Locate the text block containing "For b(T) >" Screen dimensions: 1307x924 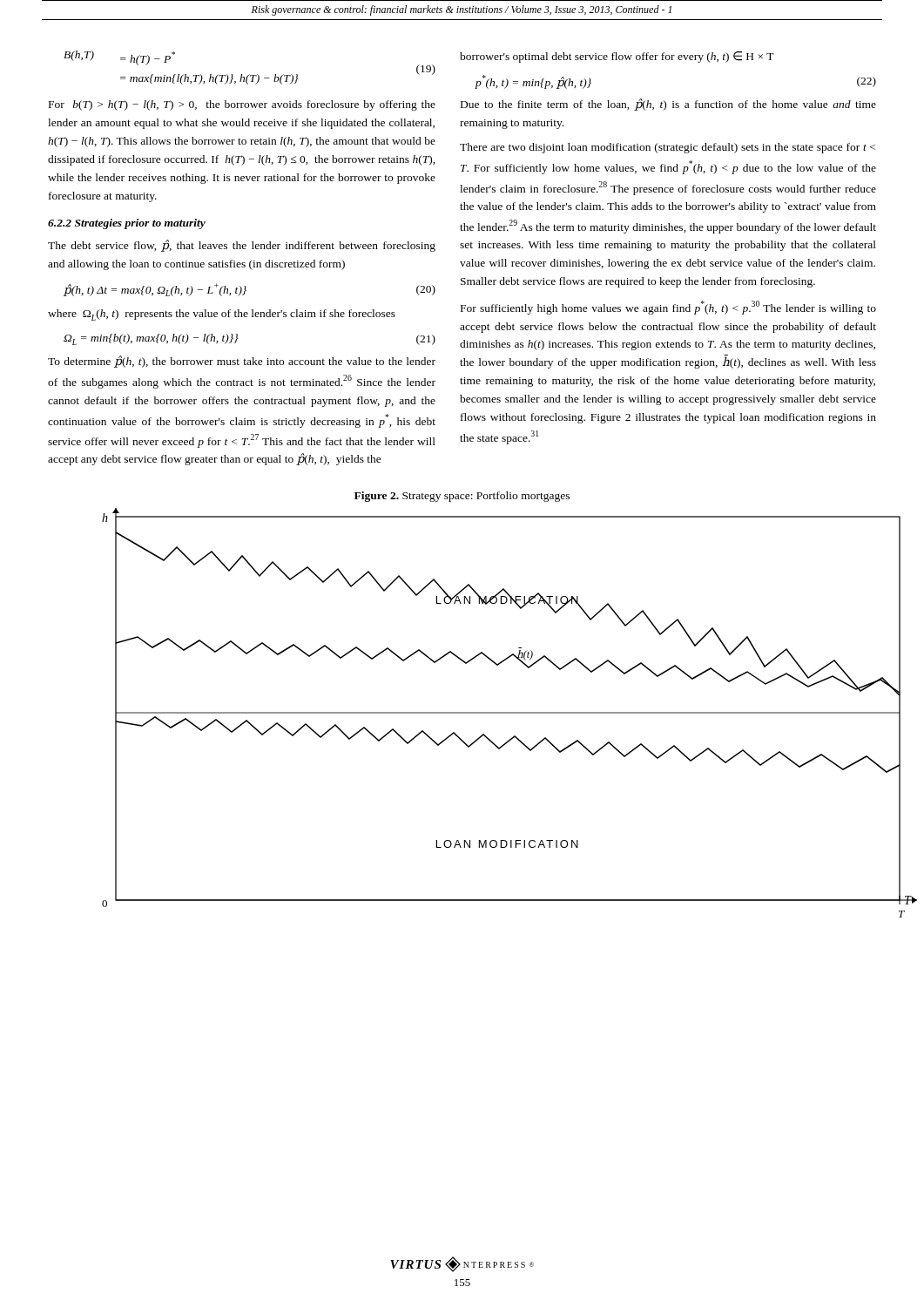click(x=242, y=151)
